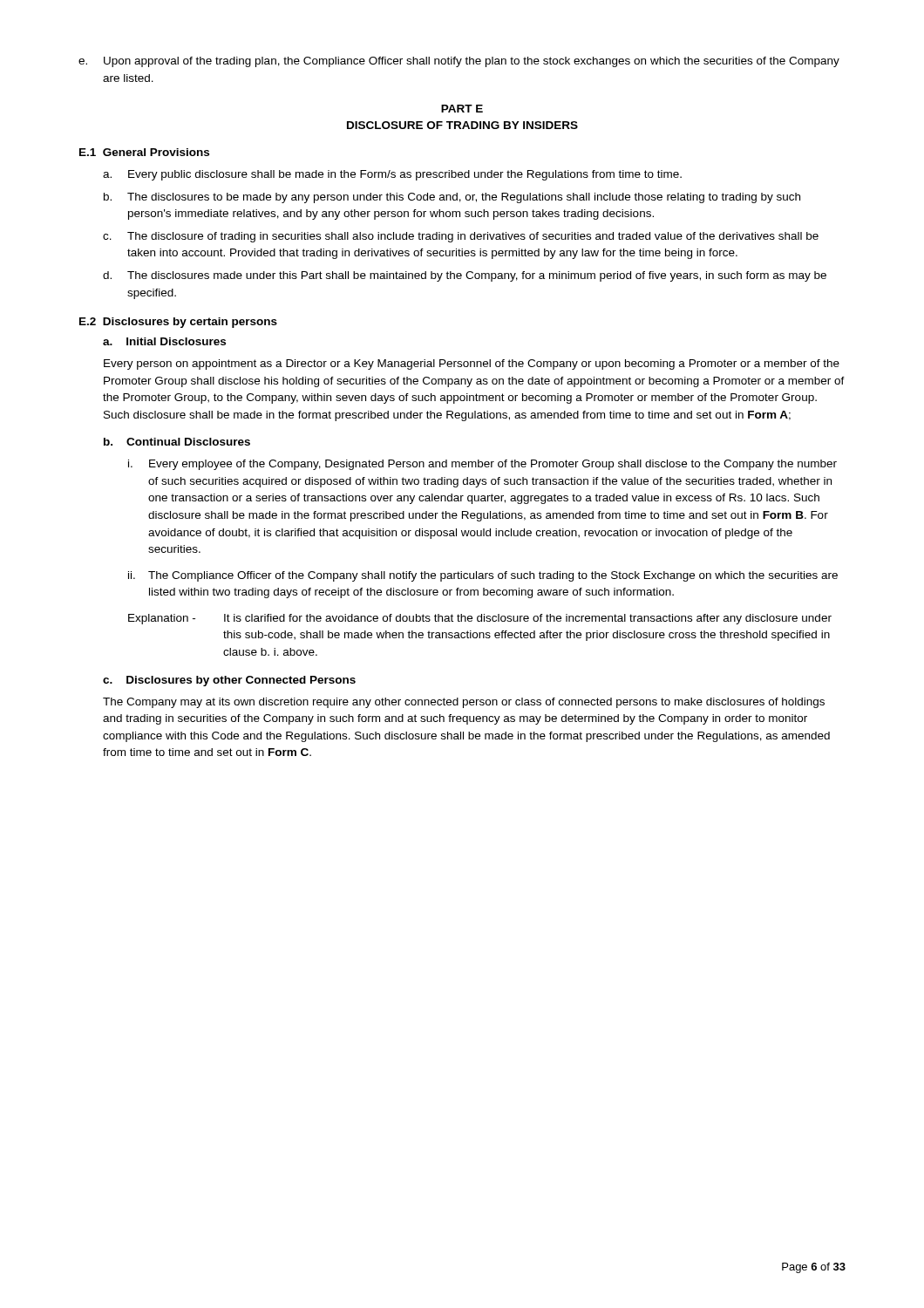Locate the text block containing "The Company may"
Screen dimensions: 1308x924
click(467, 727)
